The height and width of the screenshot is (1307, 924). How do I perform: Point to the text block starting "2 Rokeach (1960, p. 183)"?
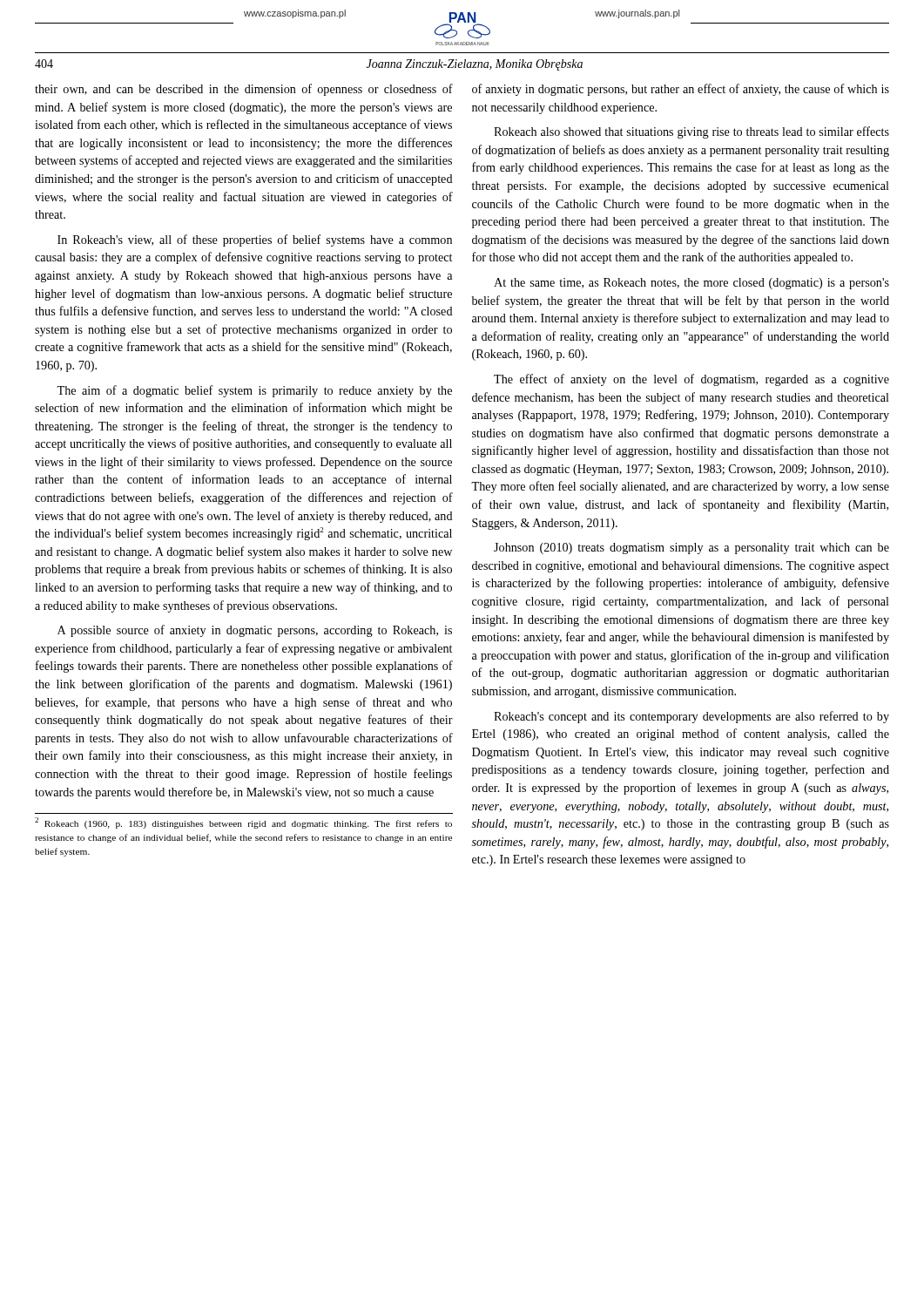click(x=244, y=837)
